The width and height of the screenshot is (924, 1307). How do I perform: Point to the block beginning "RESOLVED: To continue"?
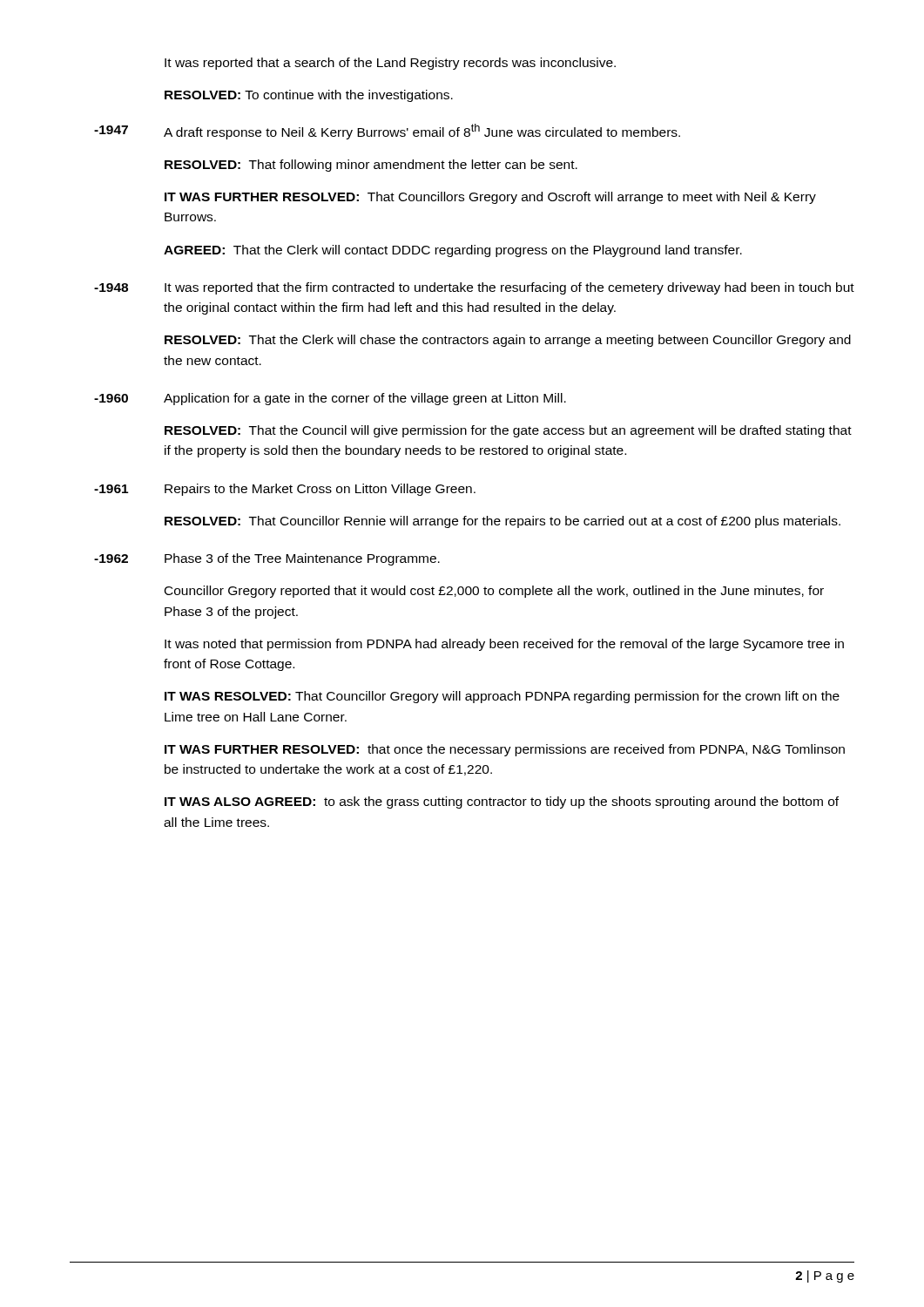pos(309,95)
